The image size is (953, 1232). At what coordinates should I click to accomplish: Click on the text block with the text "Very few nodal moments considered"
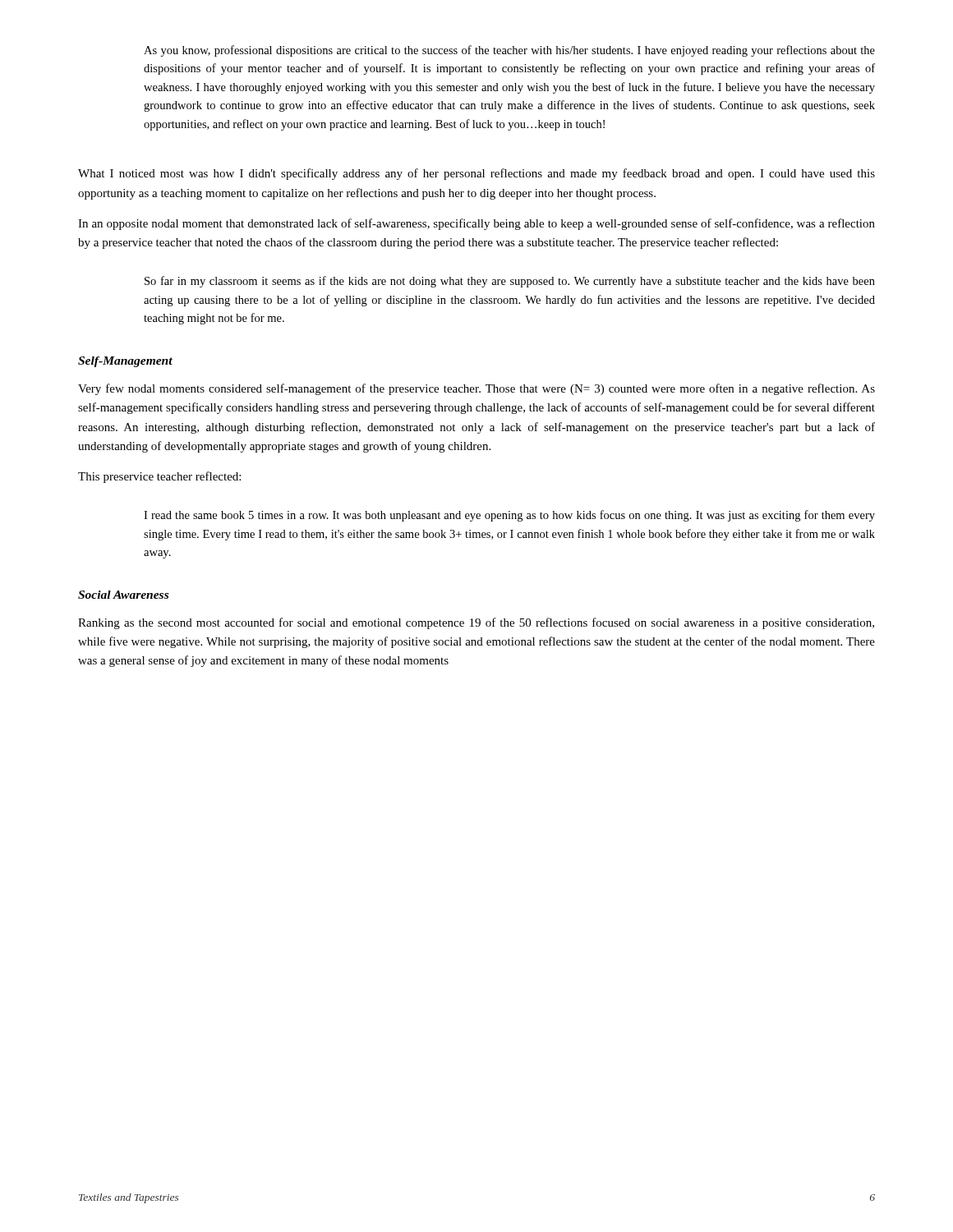pos(476,417)
